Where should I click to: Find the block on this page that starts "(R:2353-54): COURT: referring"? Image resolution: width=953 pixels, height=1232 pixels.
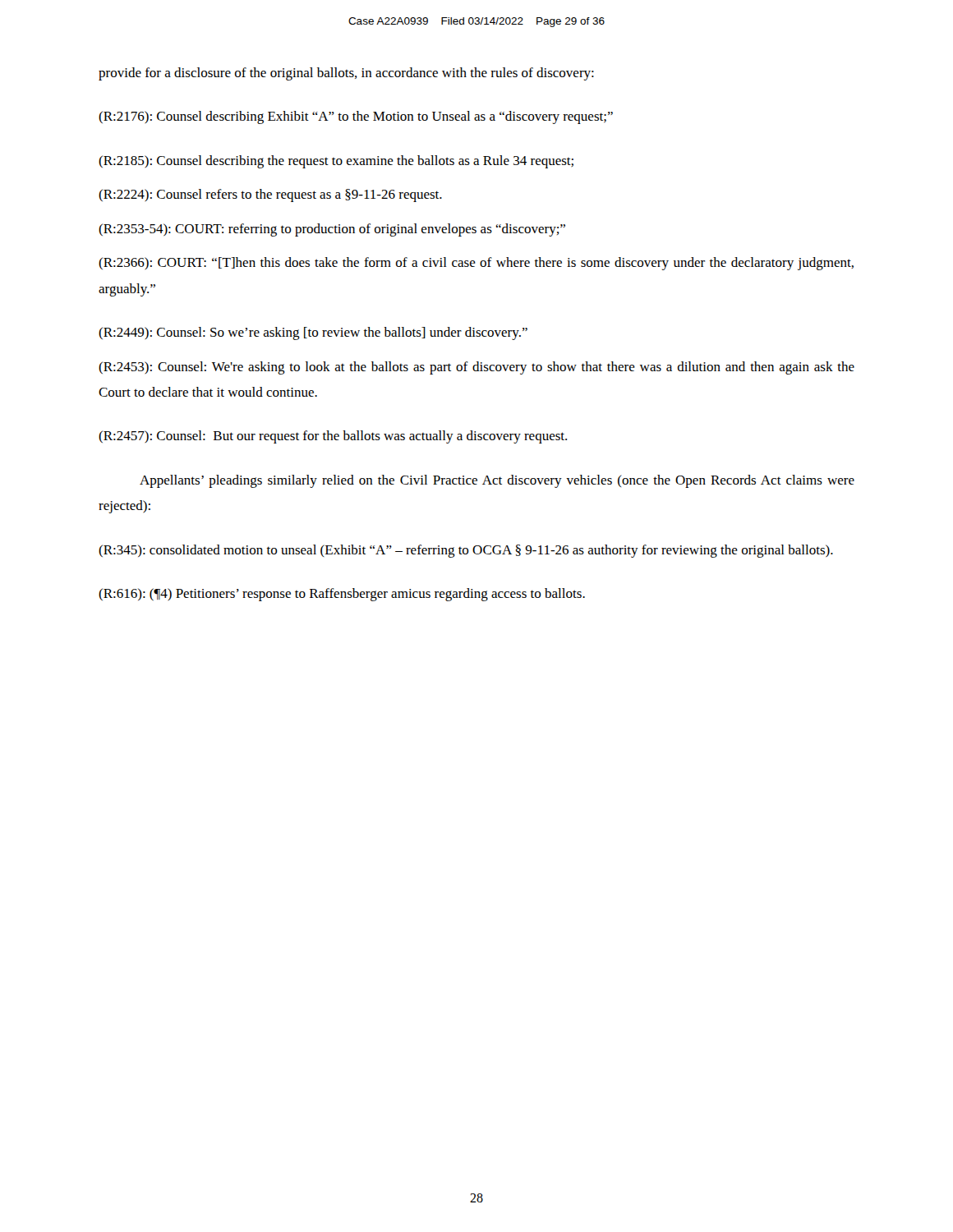click(332, 229)
